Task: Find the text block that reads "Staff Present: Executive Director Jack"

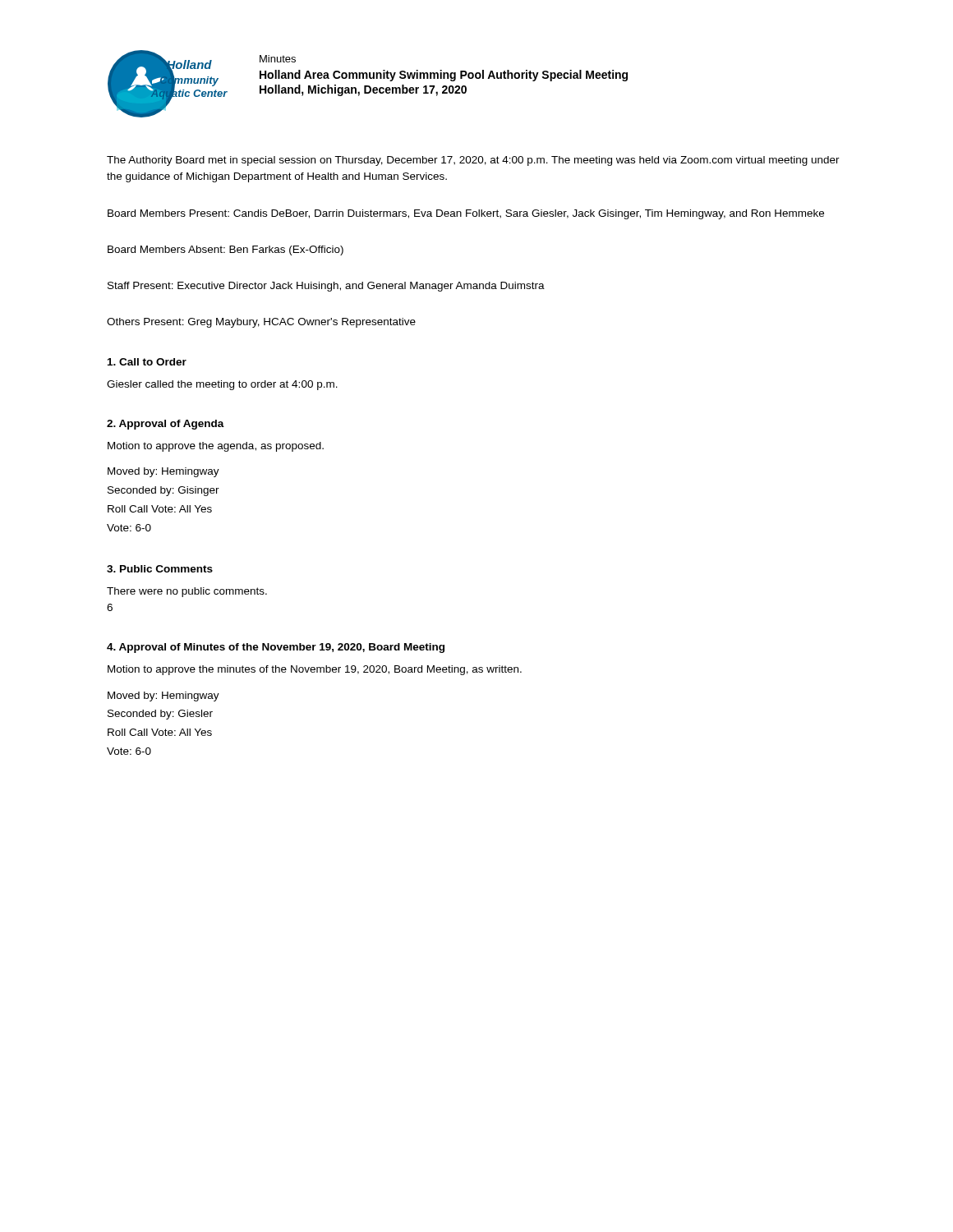Action: click(326, 285)
